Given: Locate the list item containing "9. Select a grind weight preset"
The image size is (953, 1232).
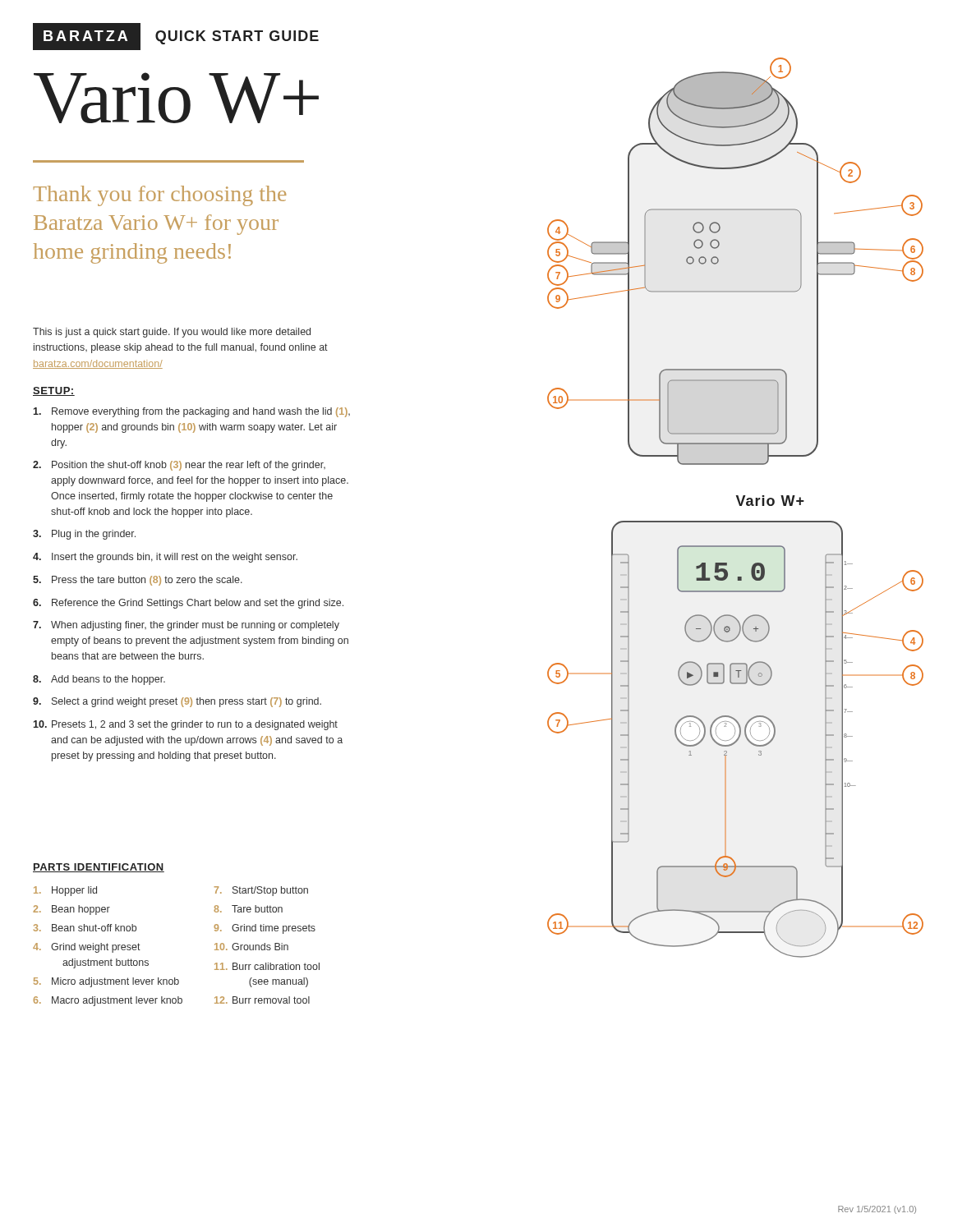Looking at the screenshot, I should point(193,702).
